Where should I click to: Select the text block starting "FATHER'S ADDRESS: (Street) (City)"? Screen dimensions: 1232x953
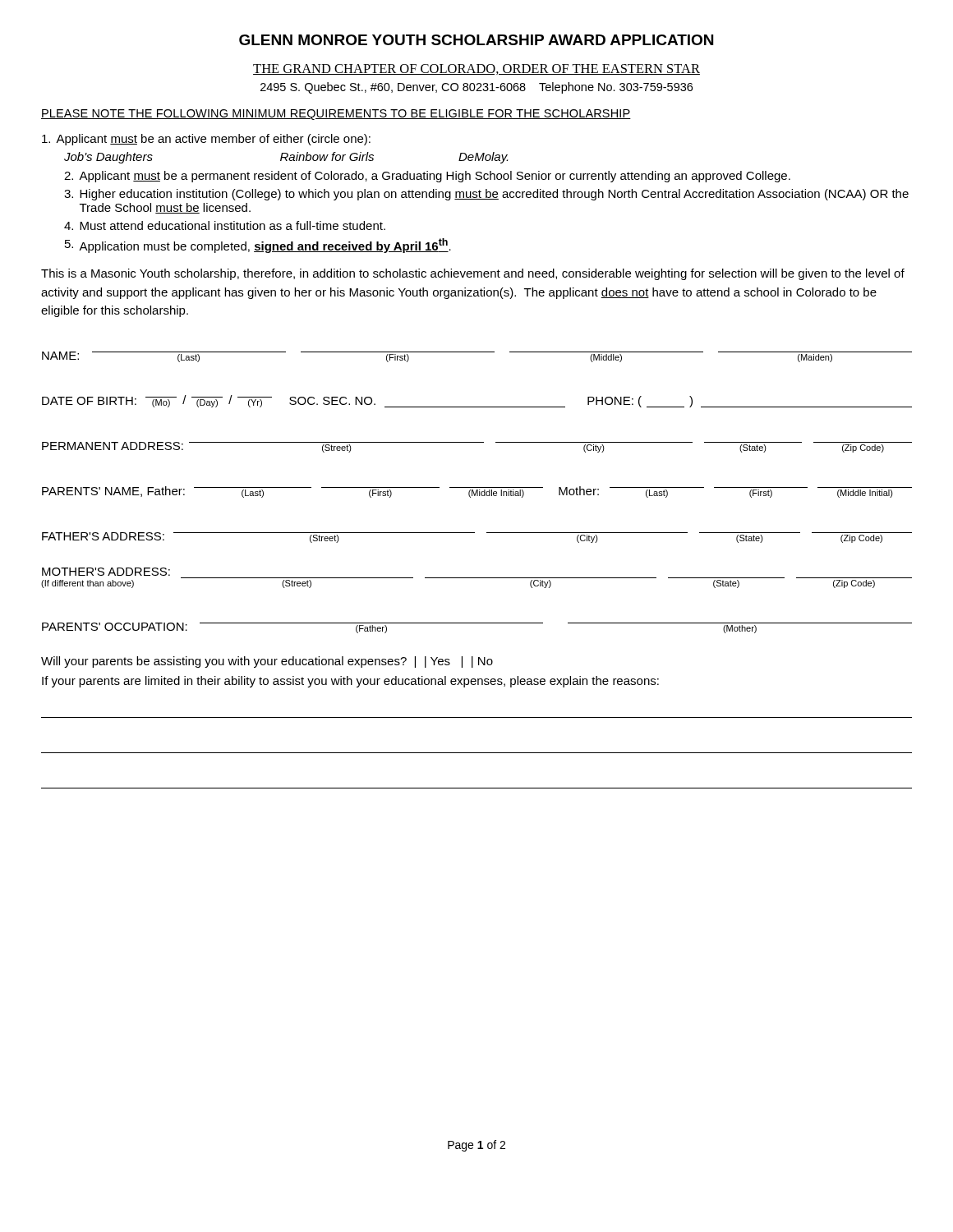coord(476,529)
